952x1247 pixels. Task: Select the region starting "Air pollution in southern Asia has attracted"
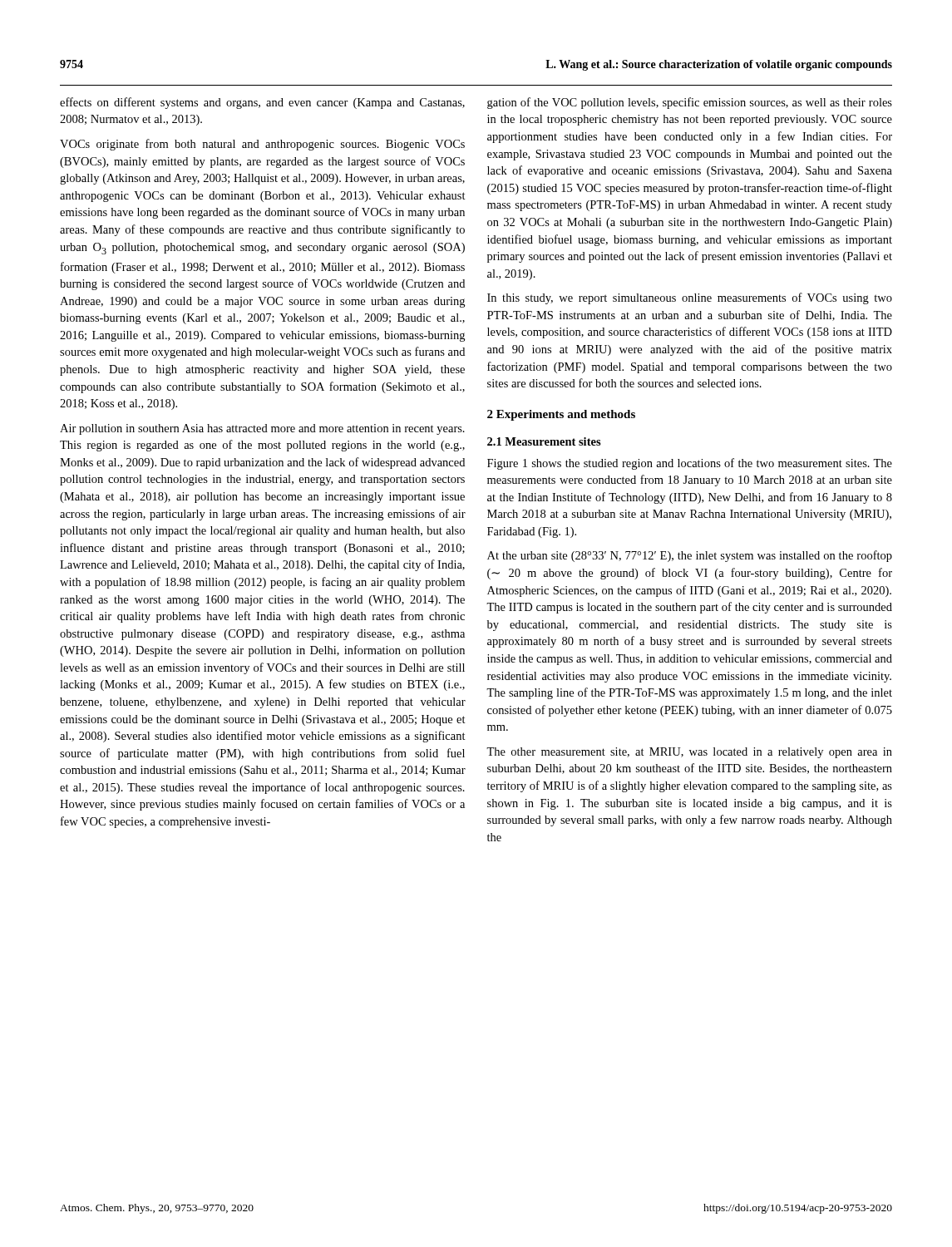pyautogui.click(x=263, y=625)
